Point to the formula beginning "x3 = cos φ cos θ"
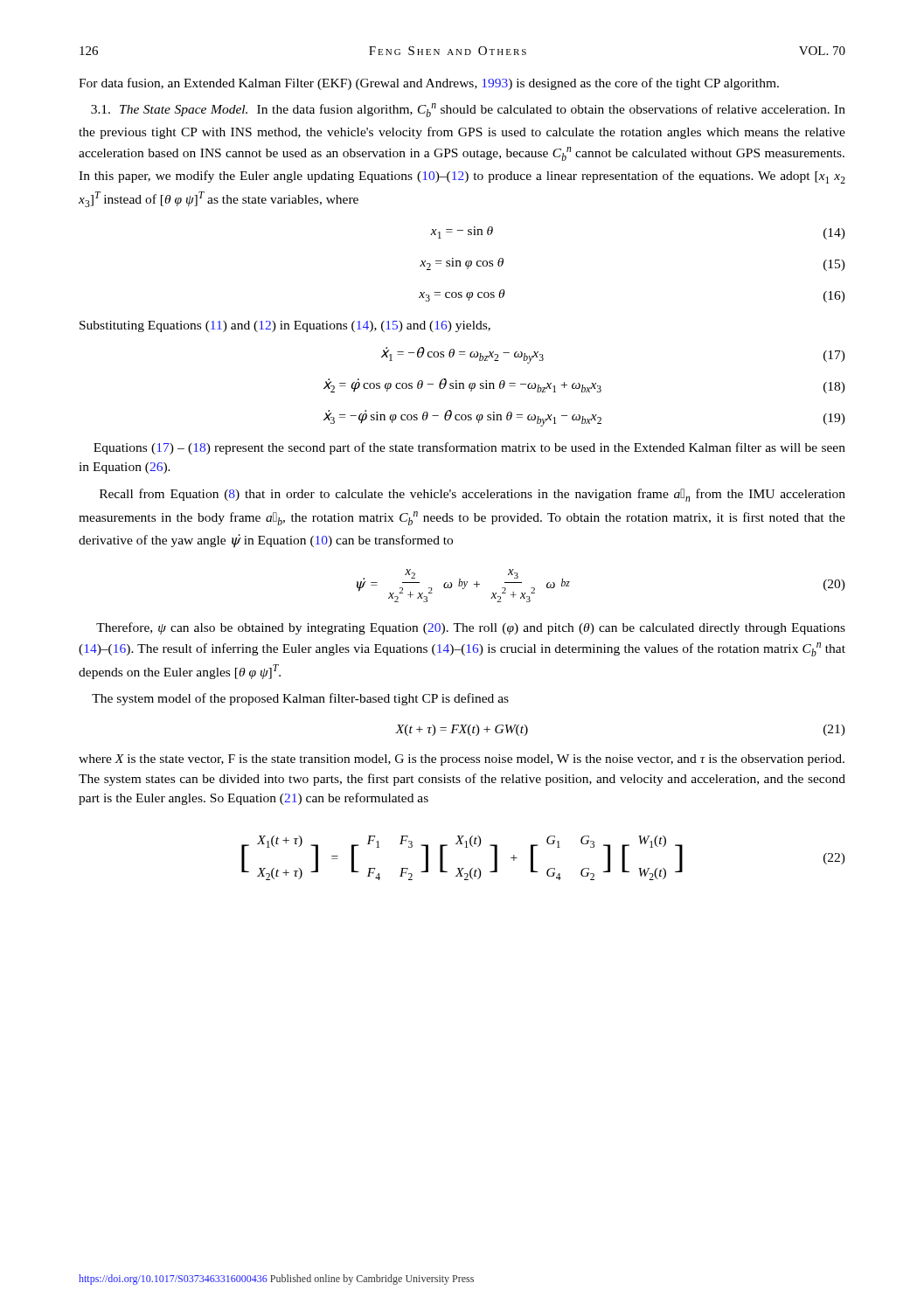 (x=460, y=295)
